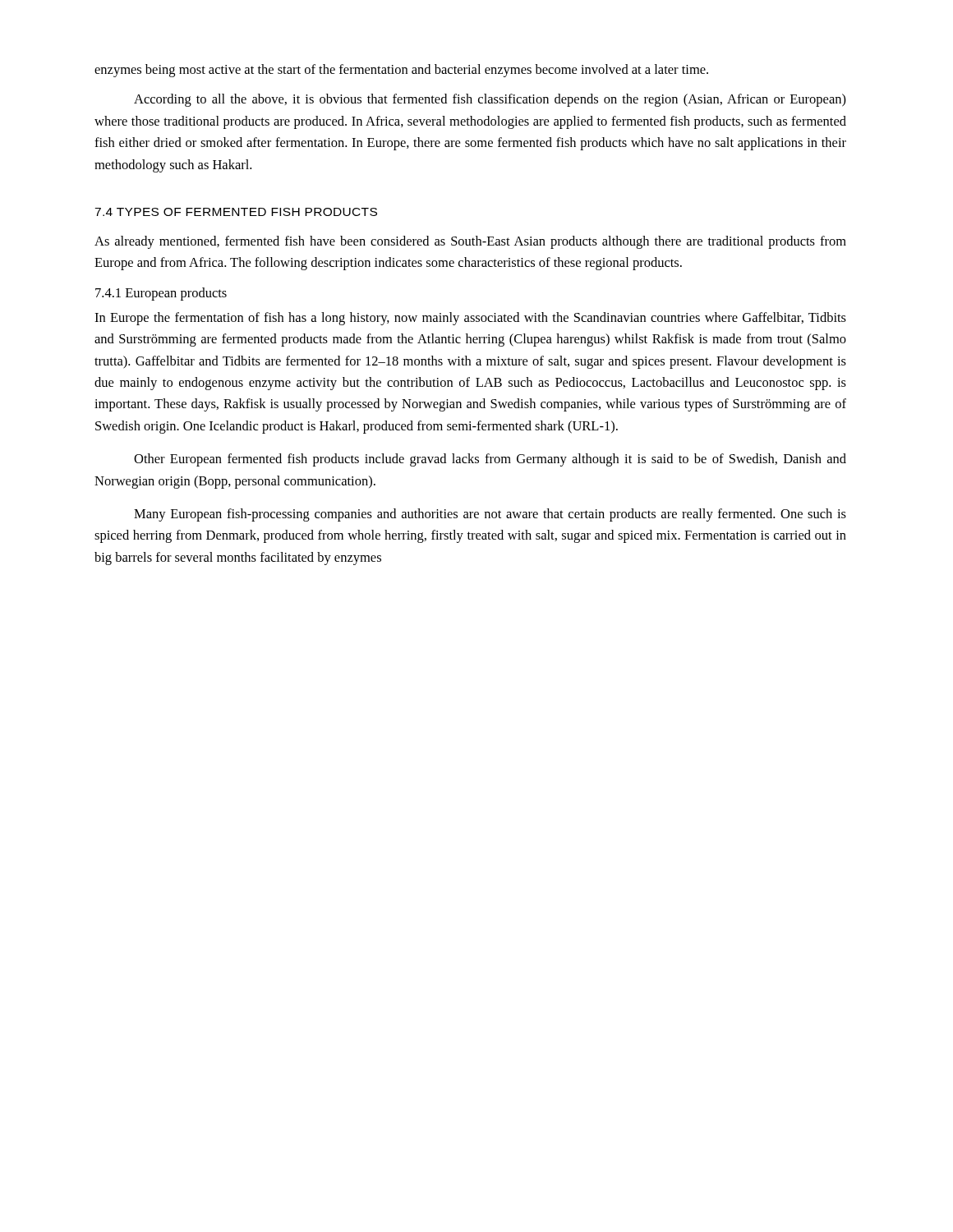Locate the text "7.4.1 European products"
The width and height of the screenshot is (953, 1232).
click(161, 292)
